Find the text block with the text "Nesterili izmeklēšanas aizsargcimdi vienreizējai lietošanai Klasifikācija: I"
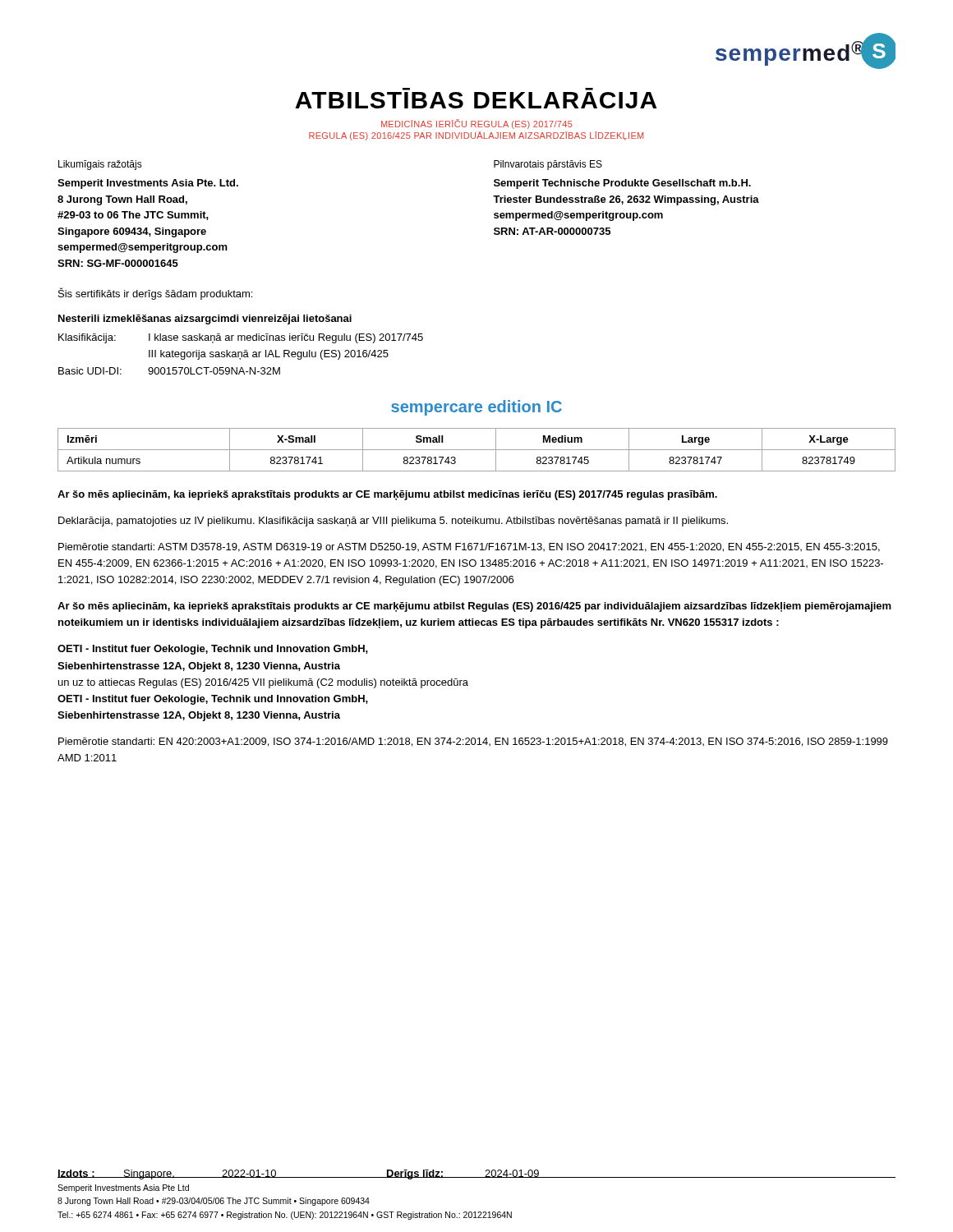Screen dimensions: 1232x953 [x=205, y=319]
